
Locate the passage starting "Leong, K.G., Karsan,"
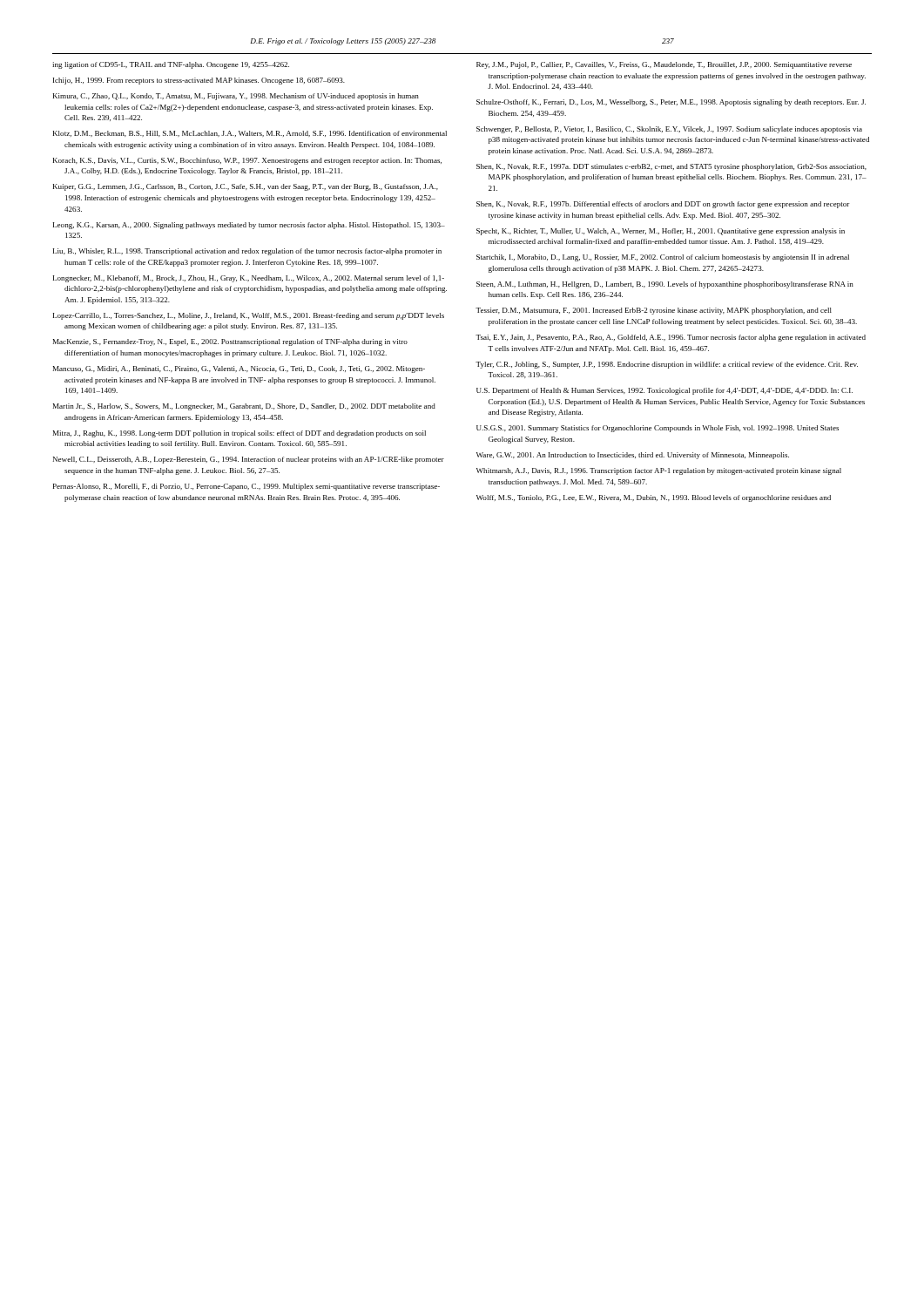point(248,230)
